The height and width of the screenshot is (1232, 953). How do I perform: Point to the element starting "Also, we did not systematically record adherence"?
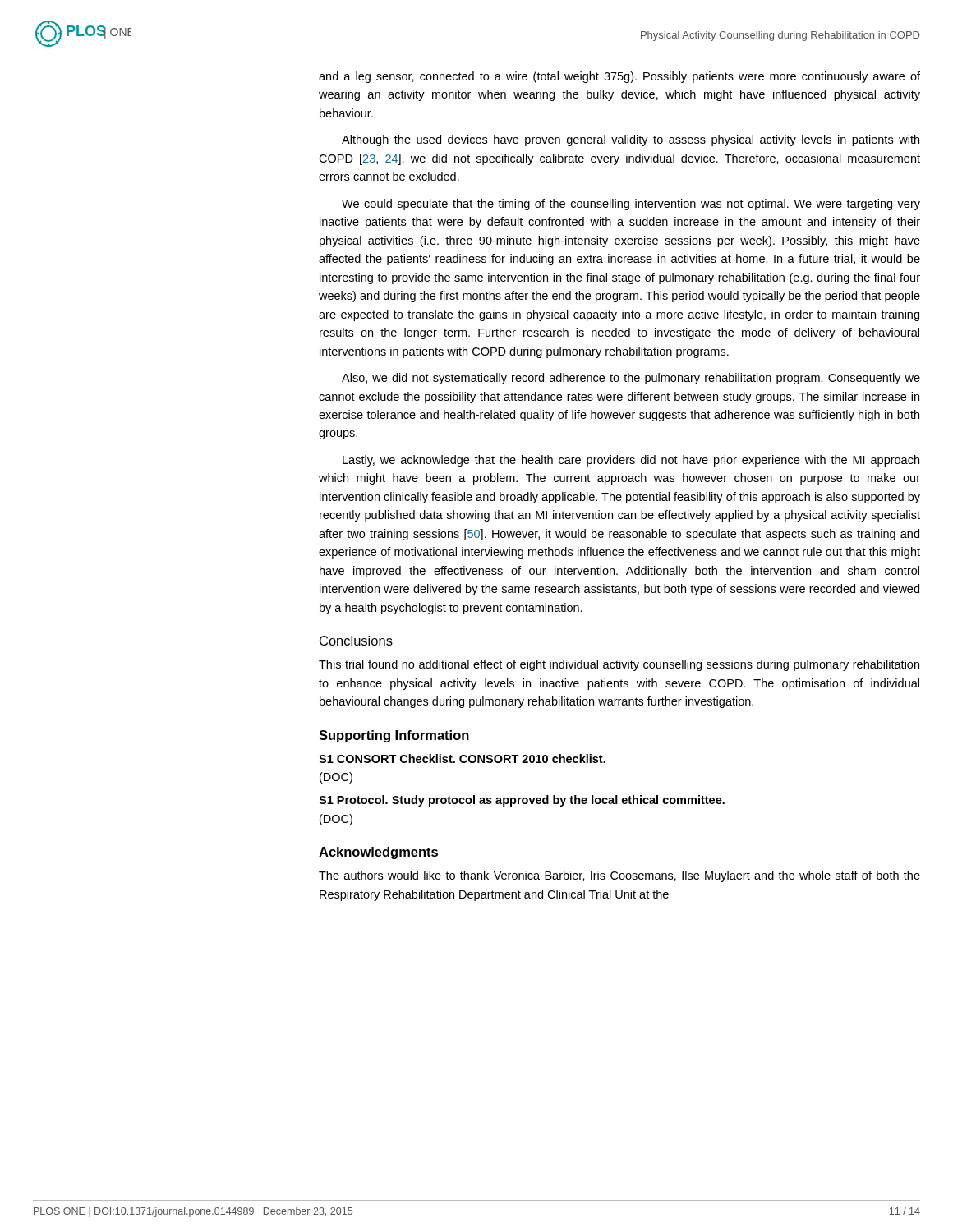(619, 406)
